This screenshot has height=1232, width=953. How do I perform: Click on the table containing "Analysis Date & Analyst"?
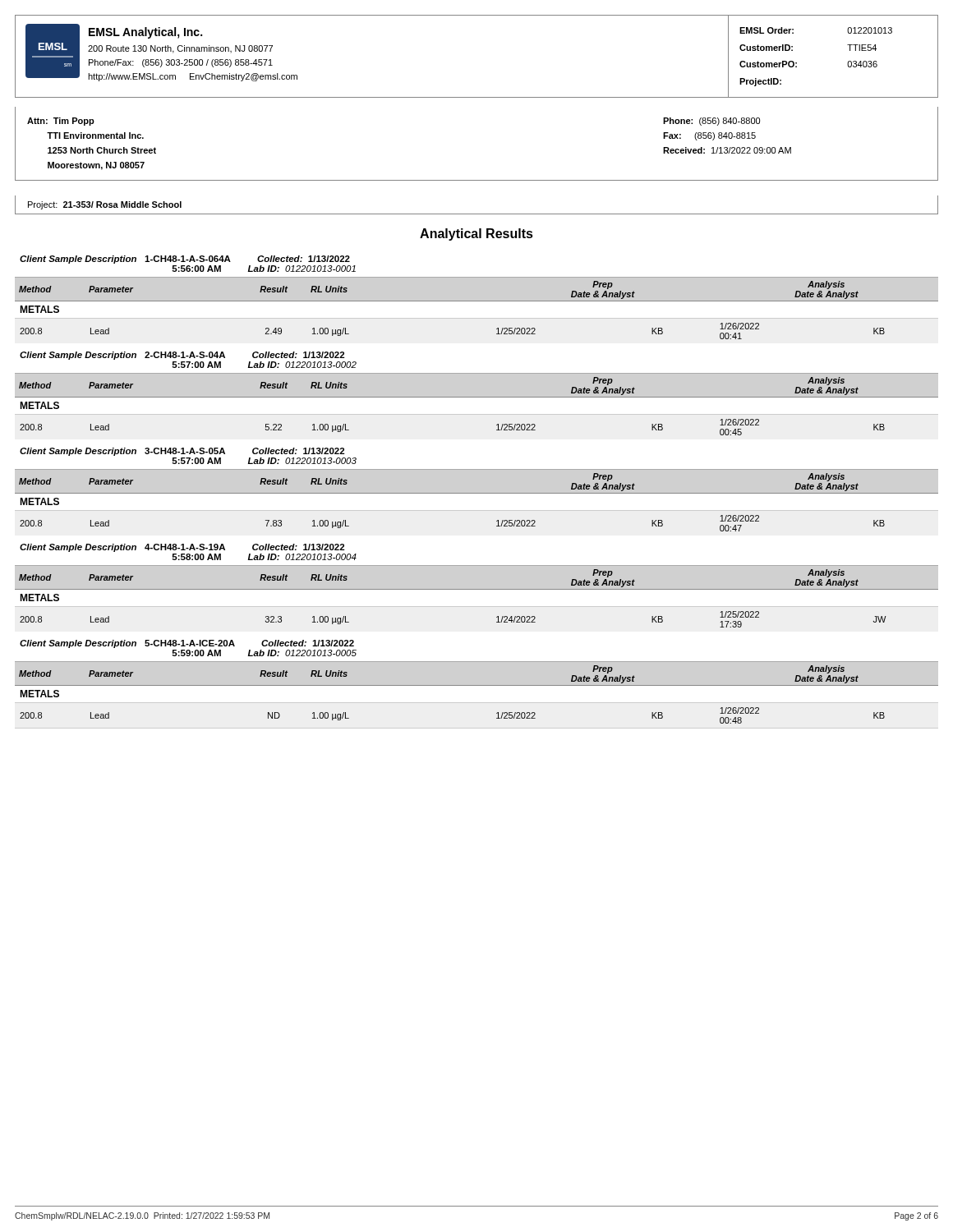coord(476,489)
